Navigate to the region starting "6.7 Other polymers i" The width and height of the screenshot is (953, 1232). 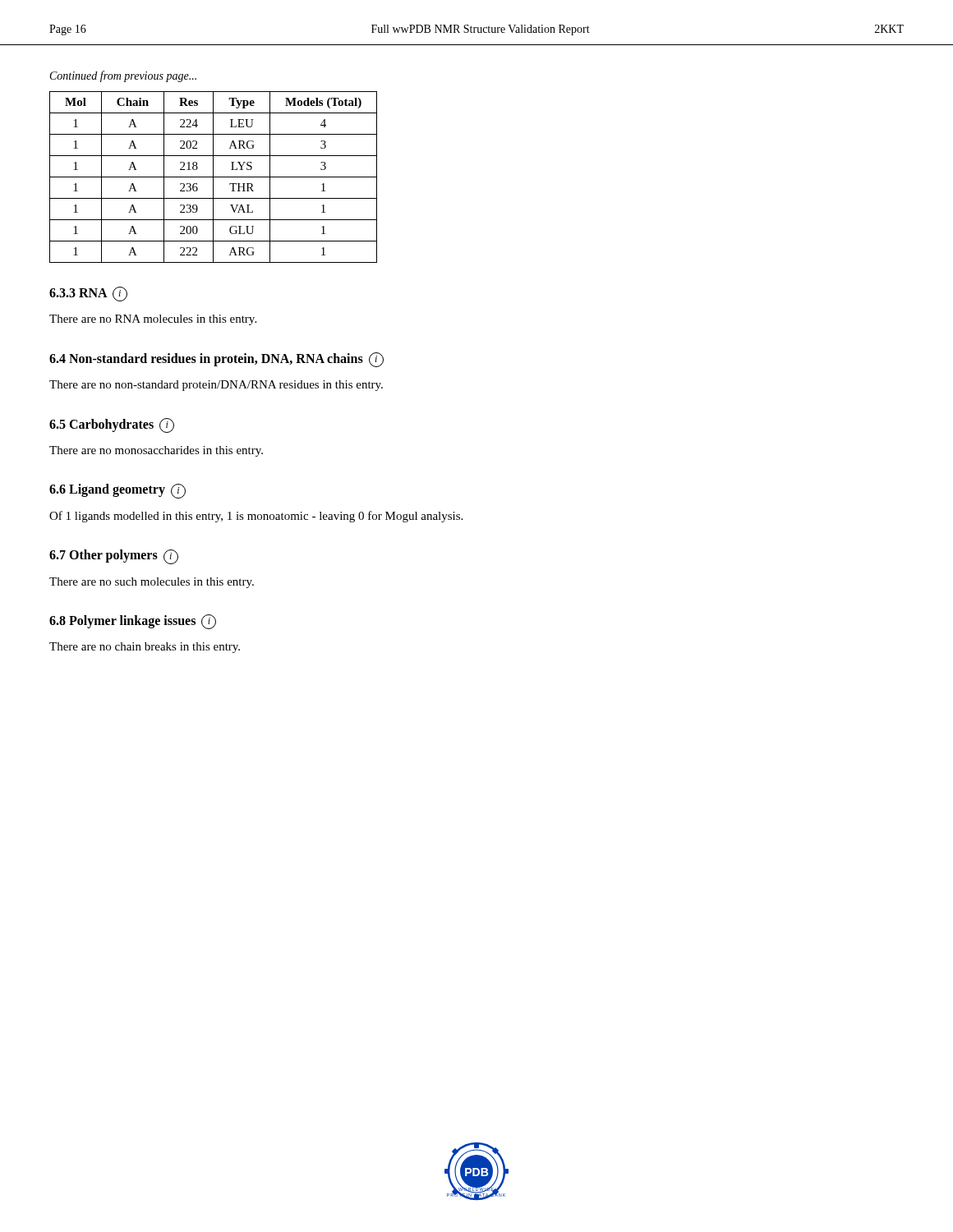(x=114, y=556)
